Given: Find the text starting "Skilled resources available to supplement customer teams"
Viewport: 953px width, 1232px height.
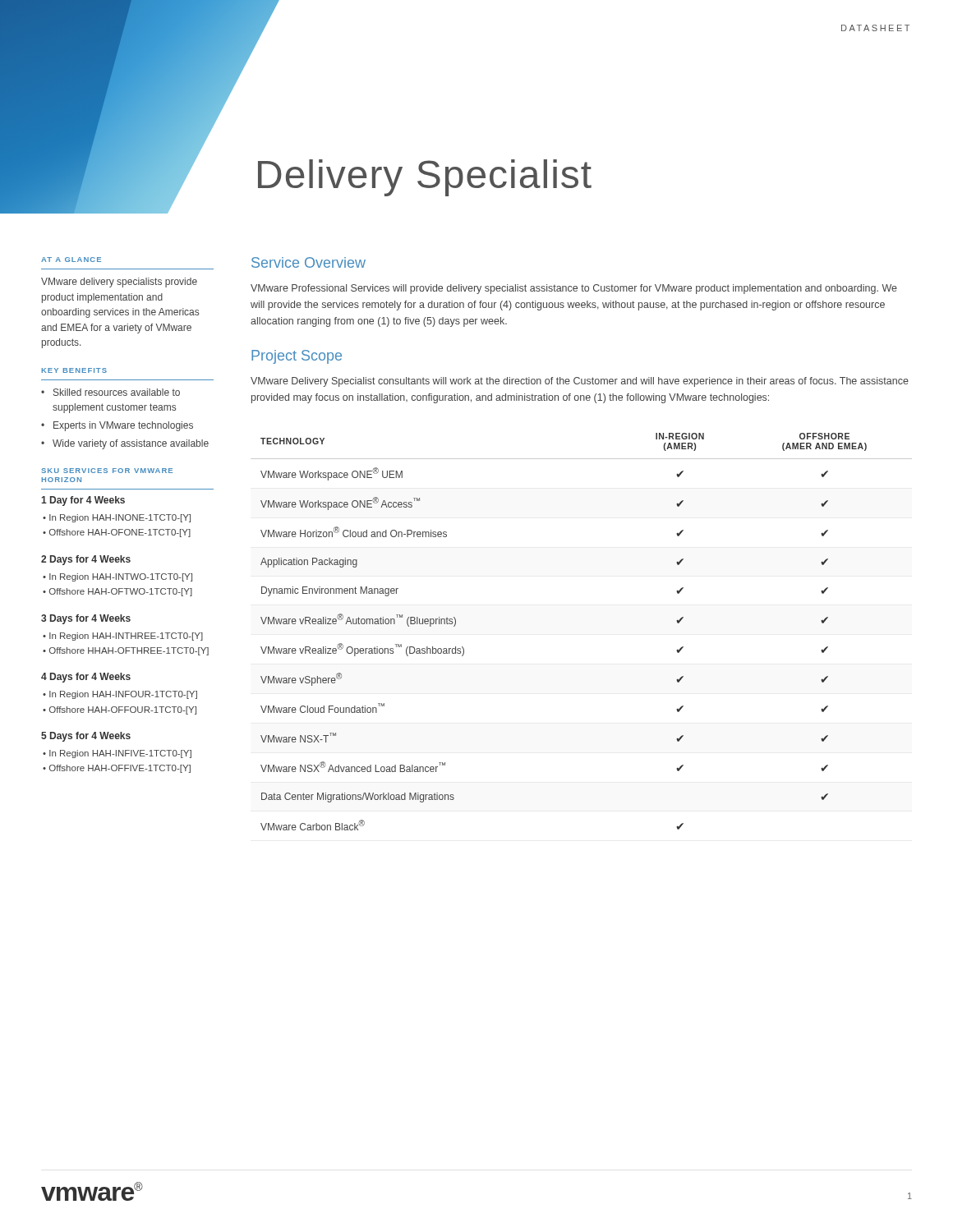Looking at the screenshot, I should [x=116, y=400].
